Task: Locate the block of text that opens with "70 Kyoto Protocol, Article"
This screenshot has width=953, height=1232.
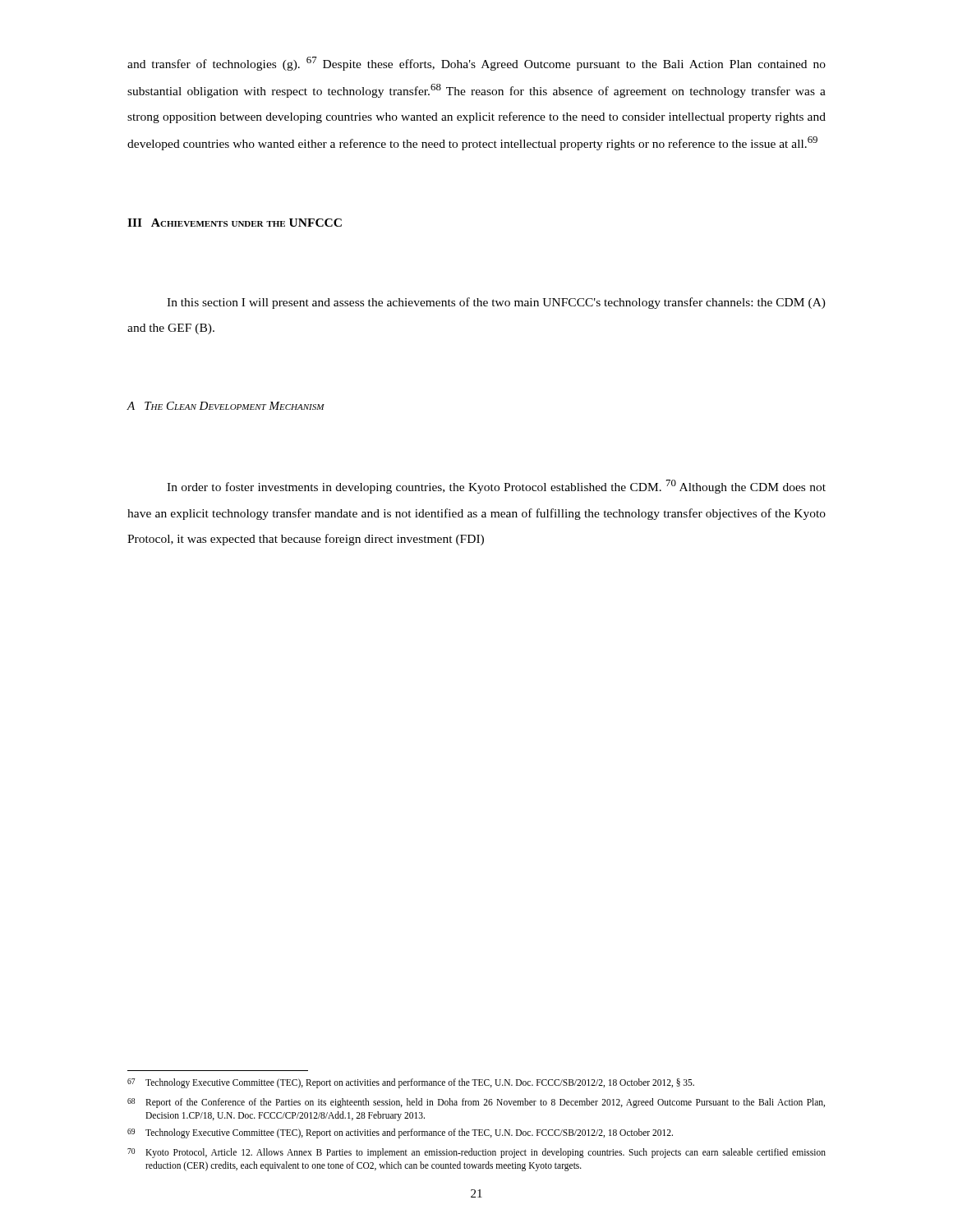Action: (476, 1159)
